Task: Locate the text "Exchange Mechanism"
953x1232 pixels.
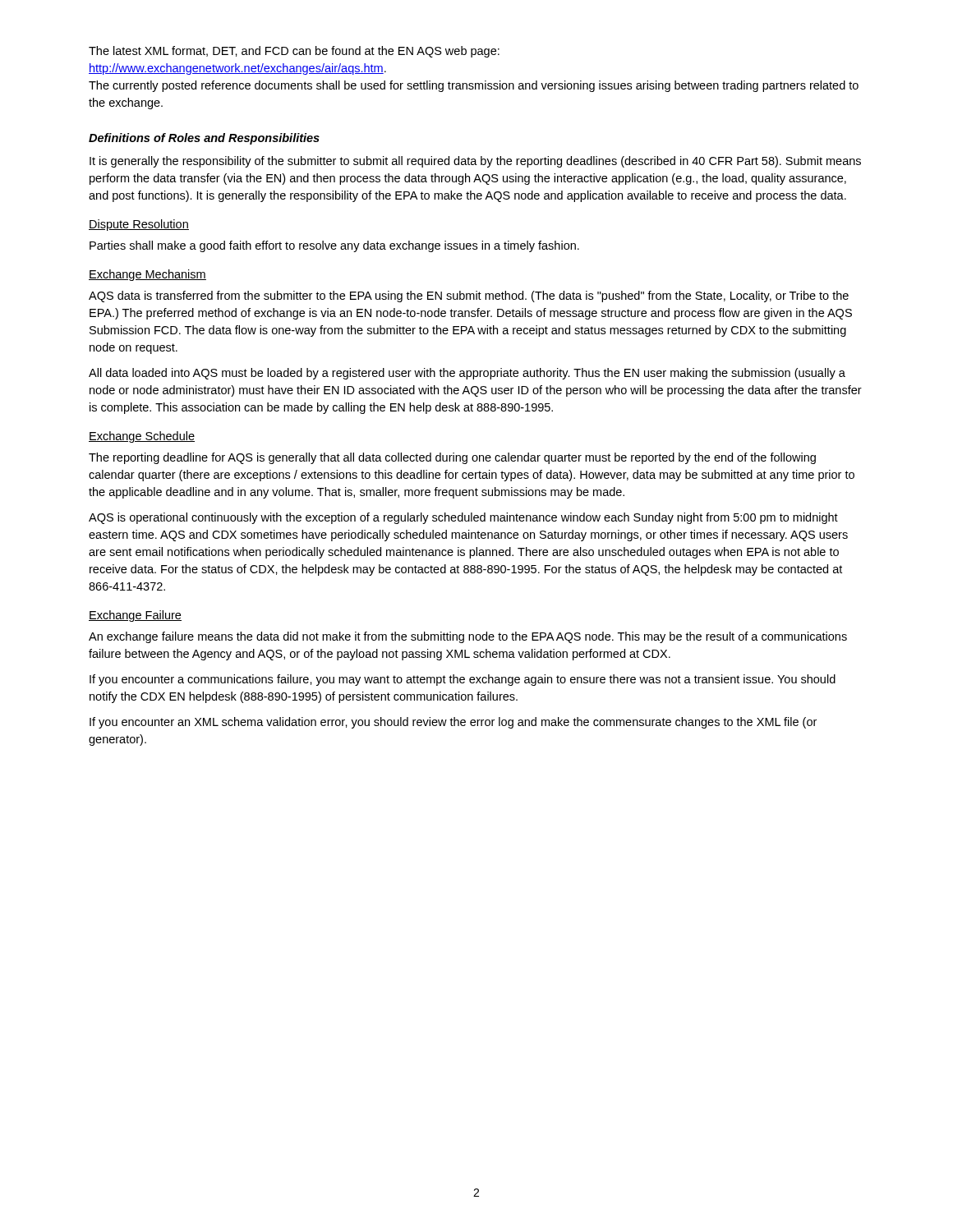Action: pyautogui.click(x=147, y=274)
